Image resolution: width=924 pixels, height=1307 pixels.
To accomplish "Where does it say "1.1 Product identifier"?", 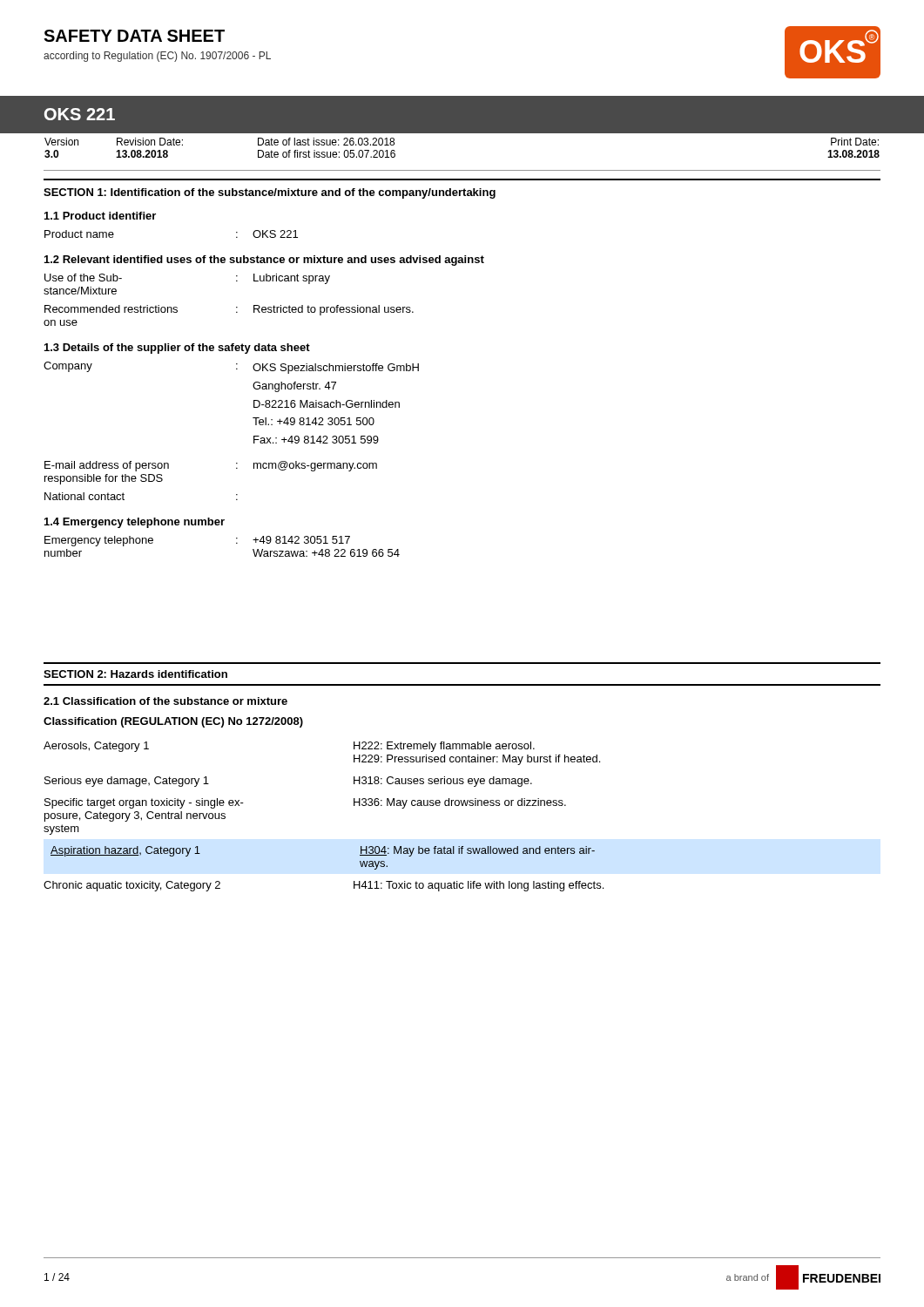I will 100,216.
